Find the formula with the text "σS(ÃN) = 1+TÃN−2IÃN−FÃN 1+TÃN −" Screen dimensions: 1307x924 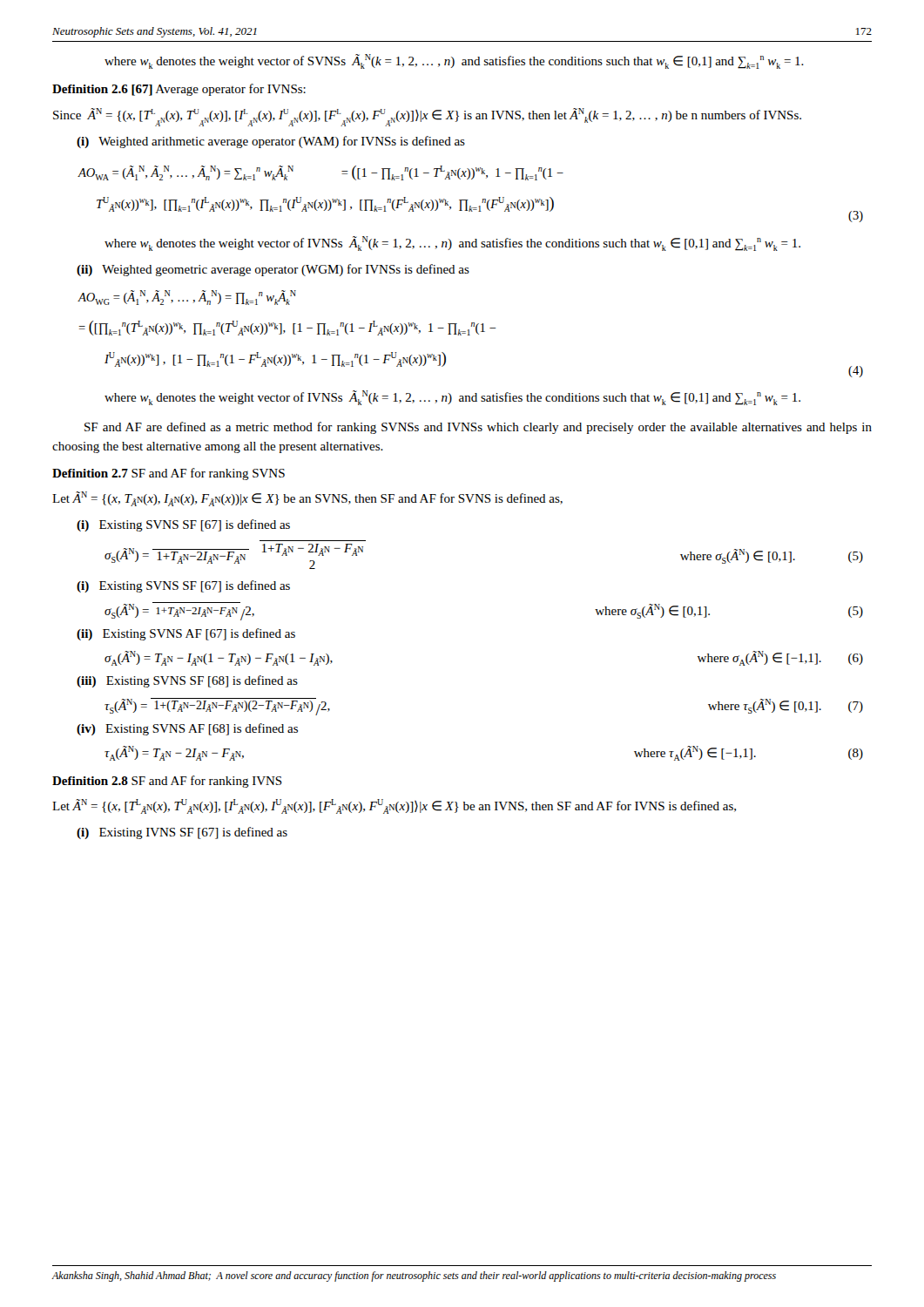pos(201,556)
